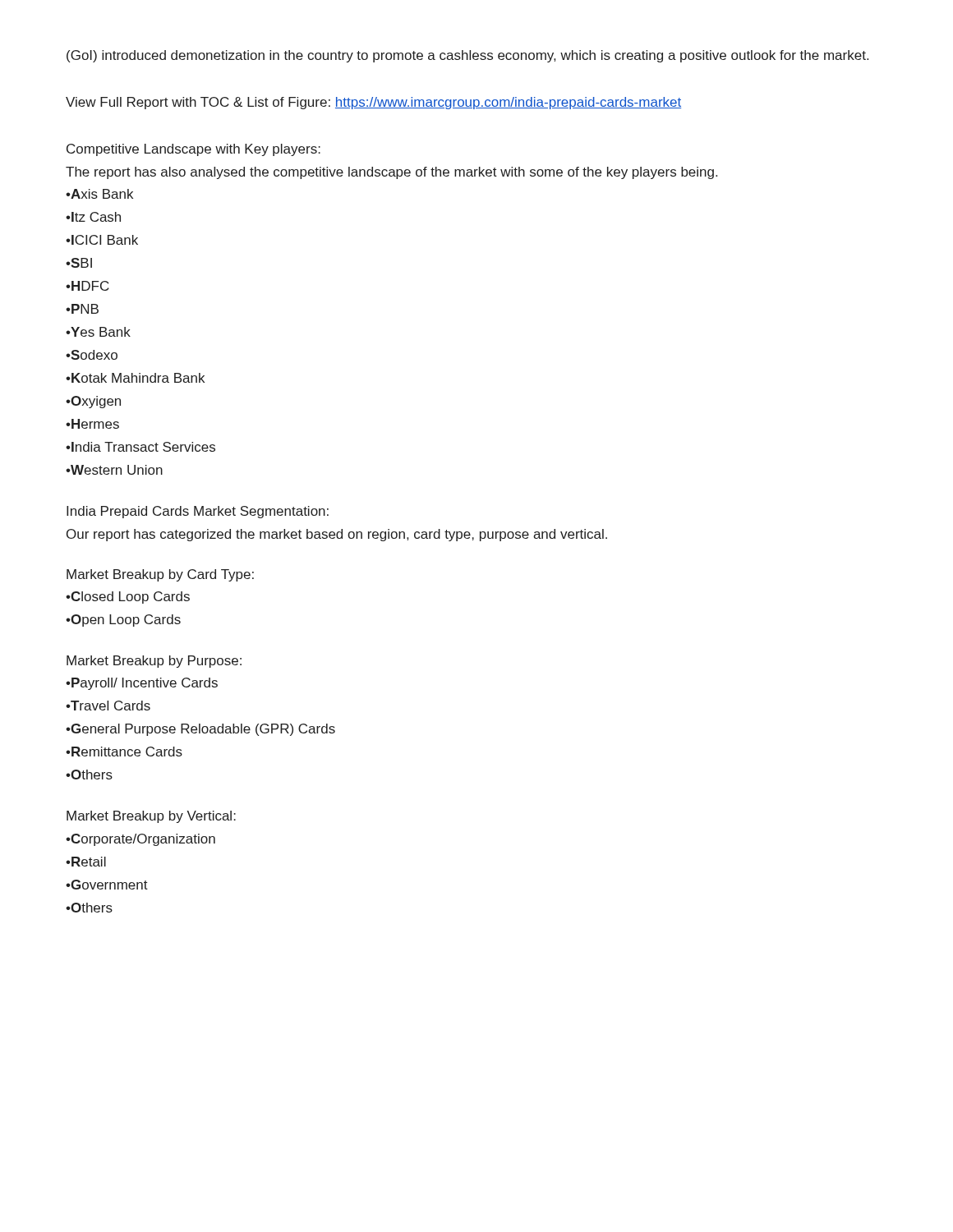Locate the text starting "•Western Union"
Screen dimensions: 1232x953
coord(114,470)
